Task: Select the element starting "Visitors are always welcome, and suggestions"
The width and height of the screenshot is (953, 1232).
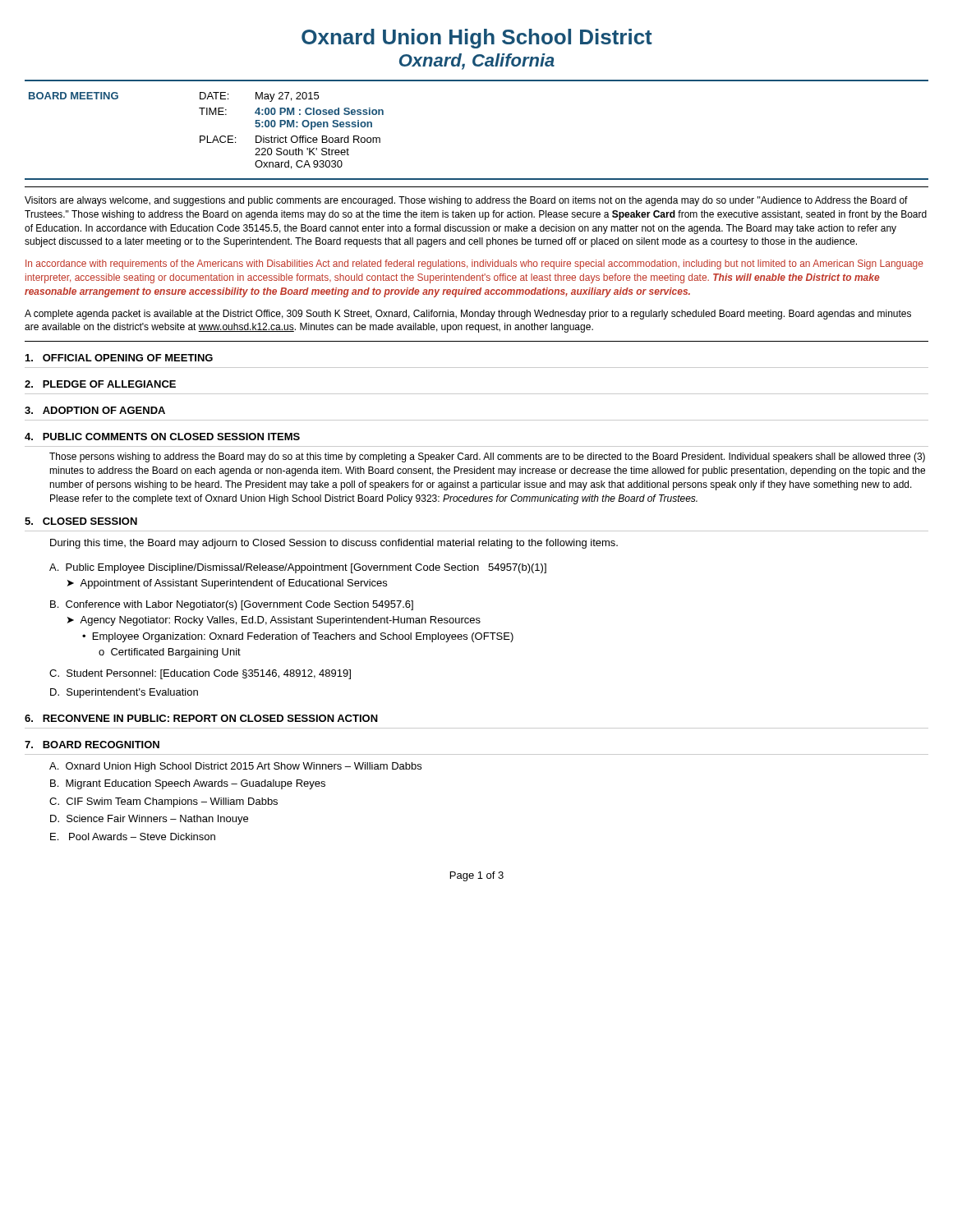Action: click(476, 221)
